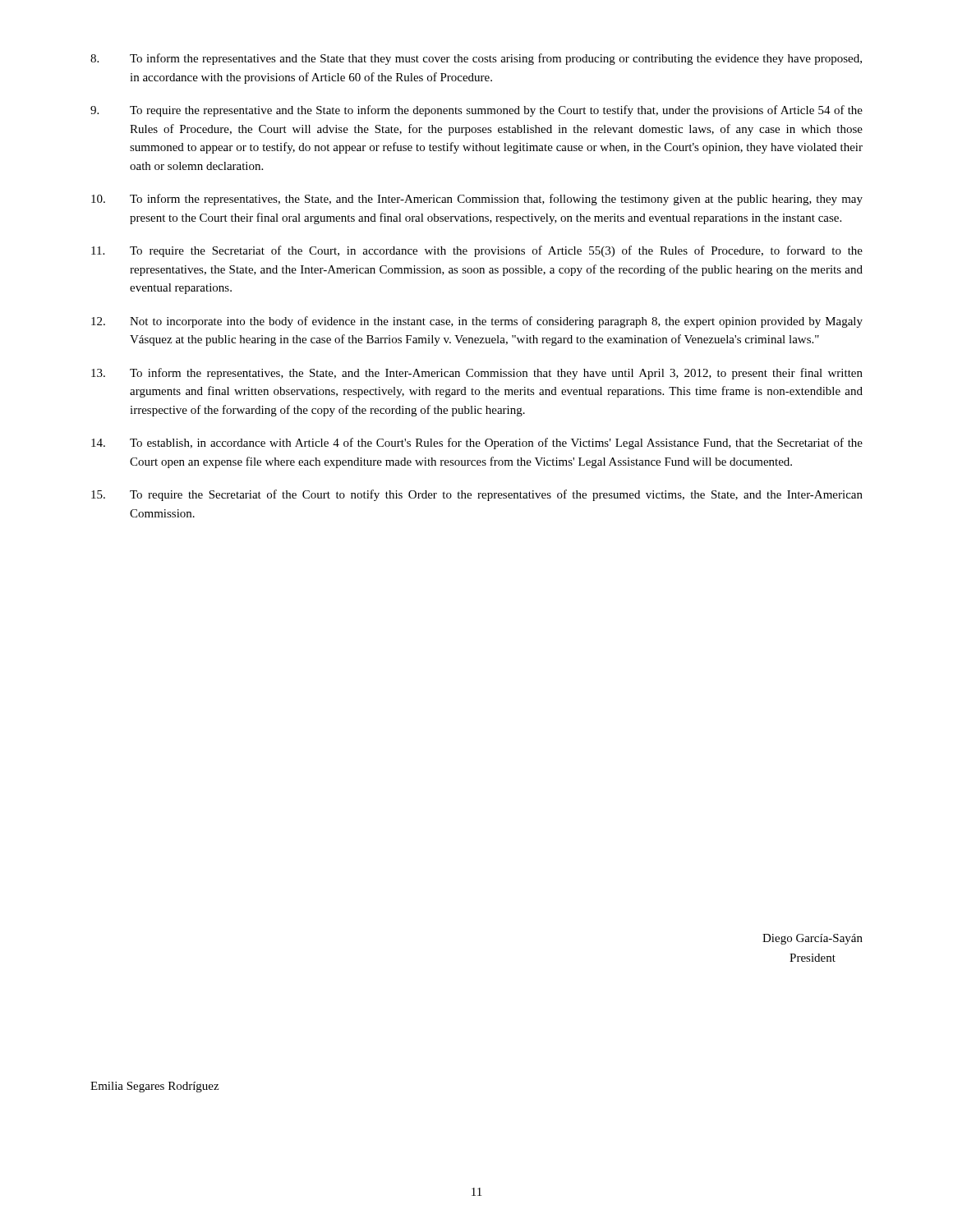Select the list item containing "15.To require the Secretariat of"
Image resolution: width=953 pixels, height=1232 pixels.
[476, 504]
